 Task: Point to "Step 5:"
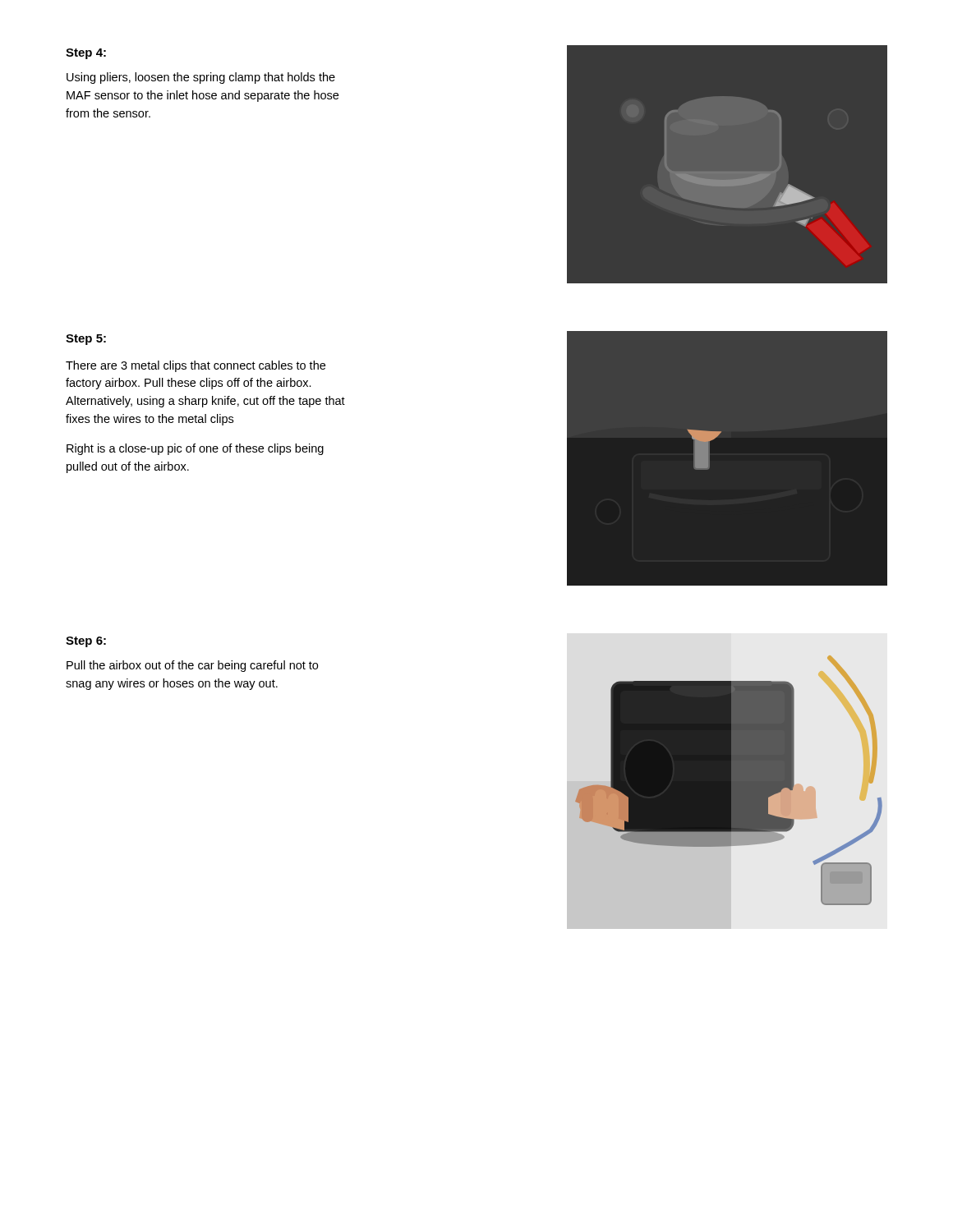[86, 338]
